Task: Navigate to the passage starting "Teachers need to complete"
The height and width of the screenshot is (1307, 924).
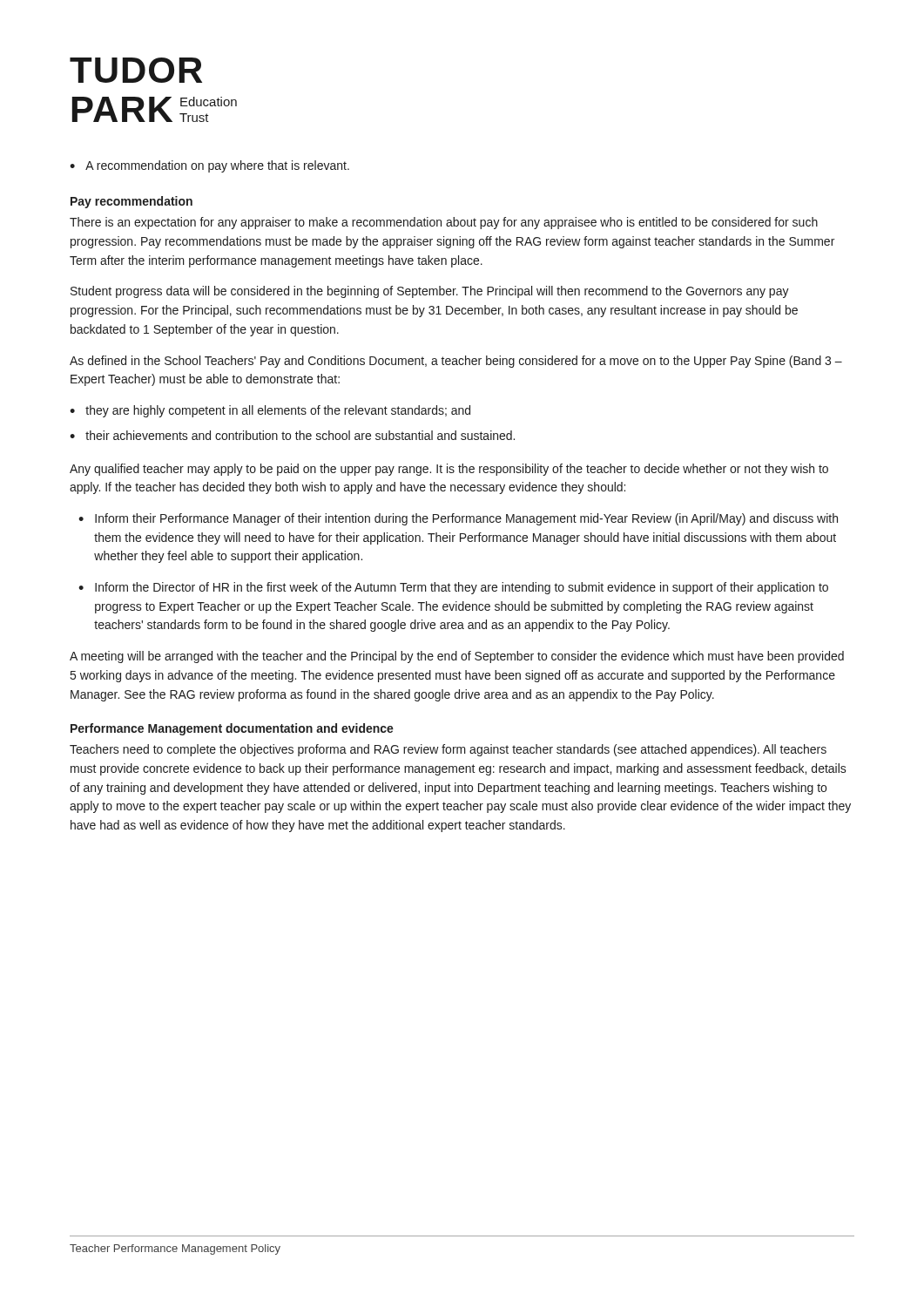Action: (460, 787)
